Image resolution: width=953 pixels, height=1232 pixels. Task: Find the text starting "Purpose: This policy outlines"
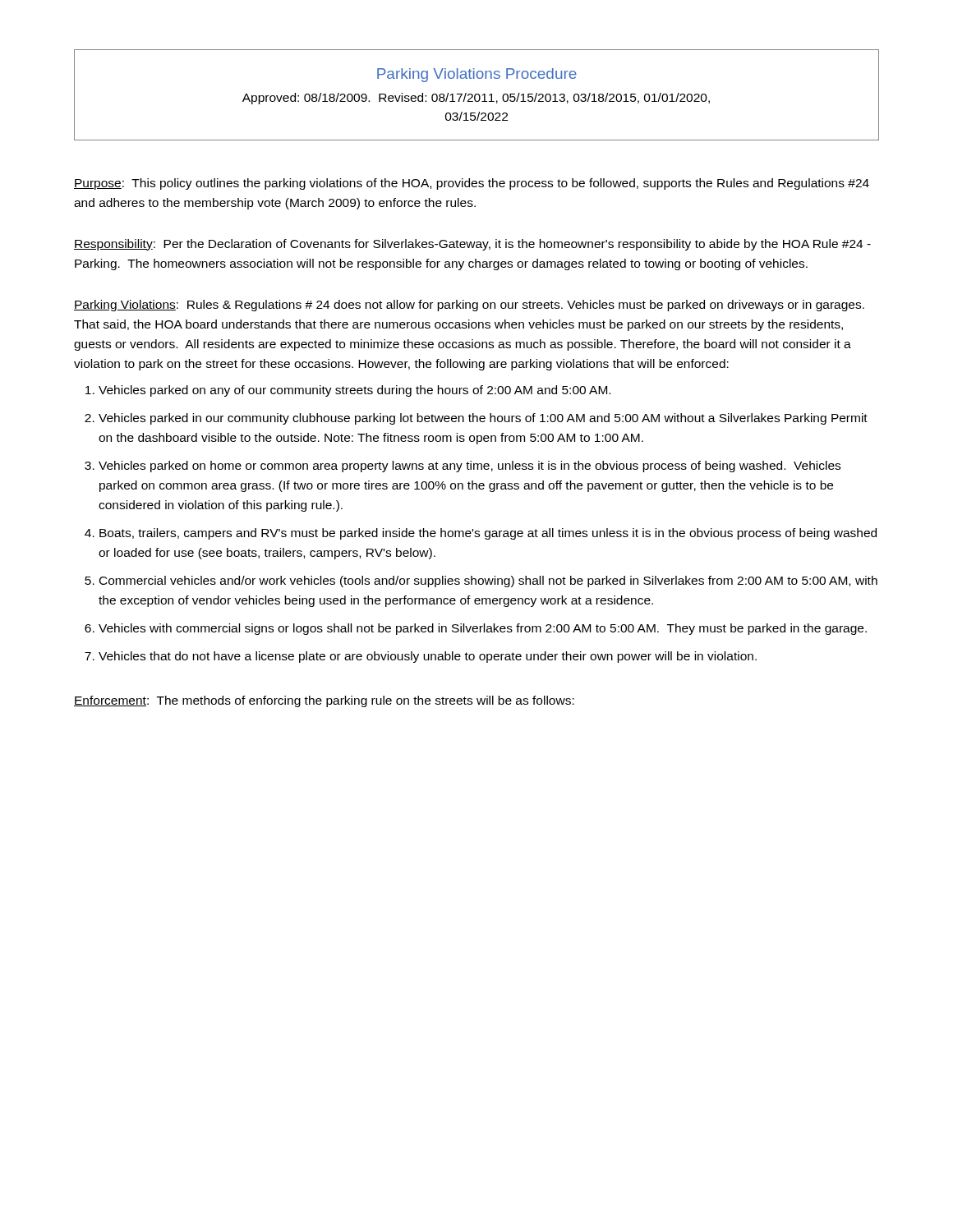472,192
